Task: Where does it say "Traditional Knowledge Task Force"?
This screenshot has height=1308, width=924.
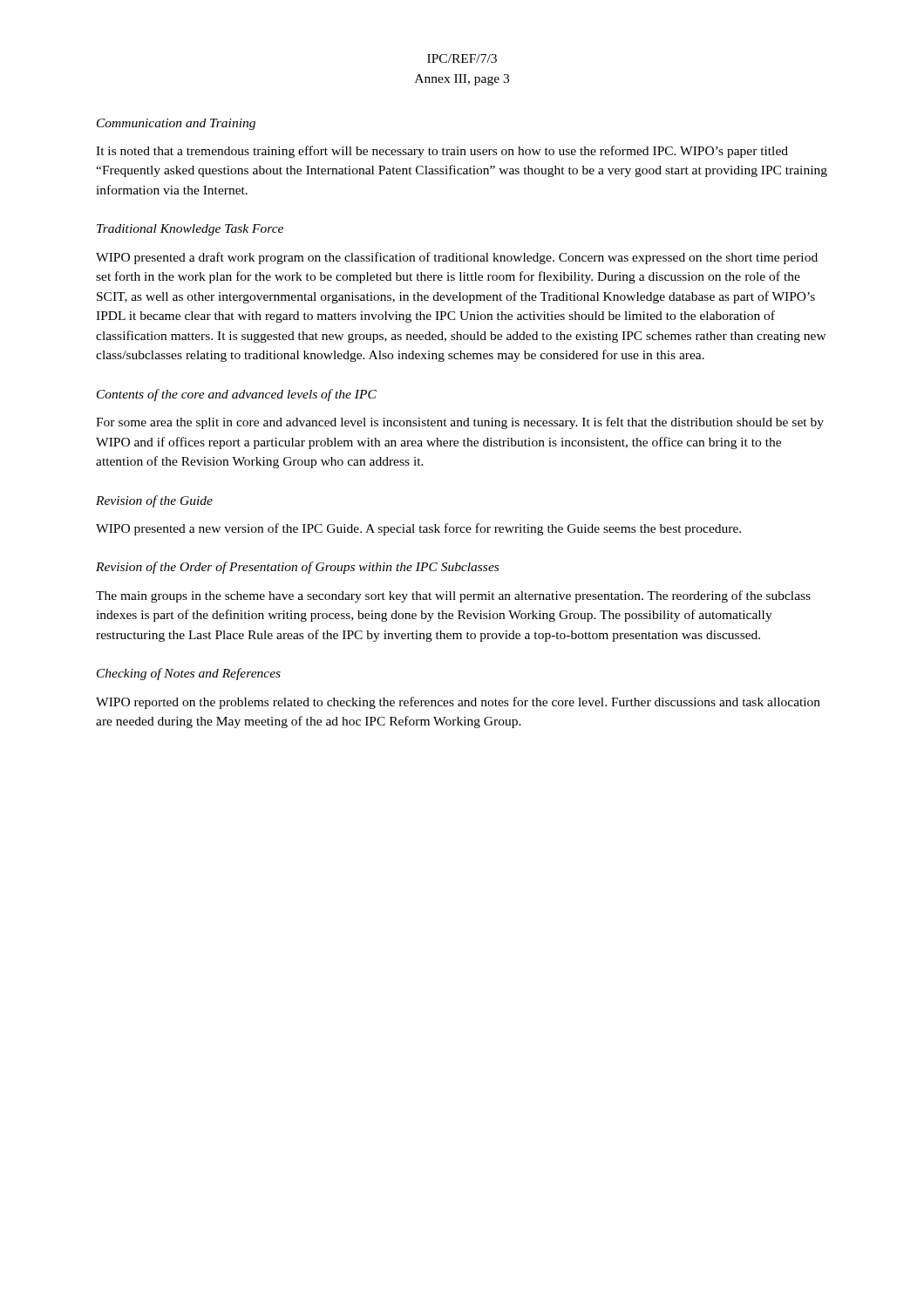Action: tap(190, 228)
